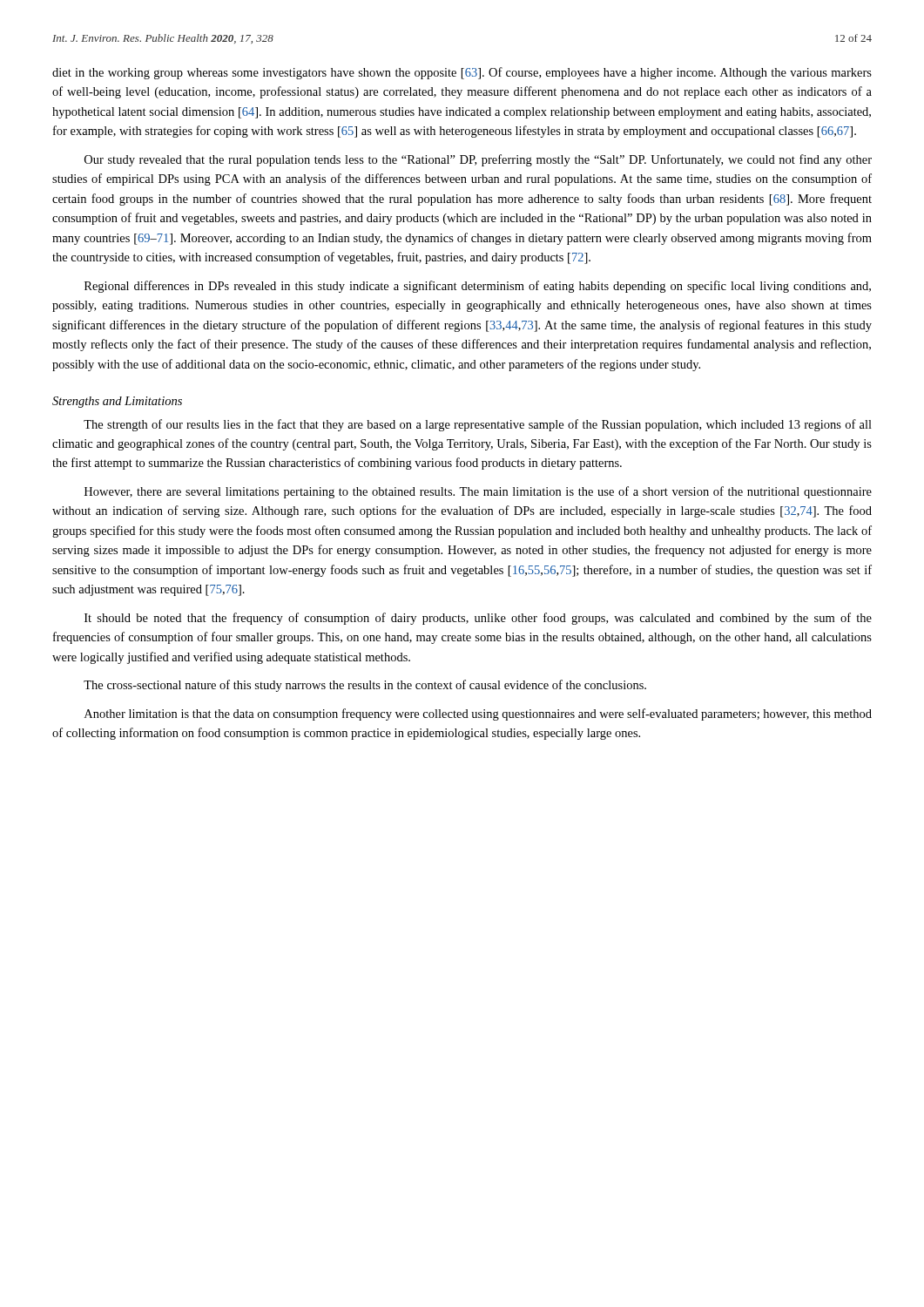Viewport: 924px width, 1307px height.
Task: Select the text starting "diet in the working group whereas"
Action: tap(462, 102)
